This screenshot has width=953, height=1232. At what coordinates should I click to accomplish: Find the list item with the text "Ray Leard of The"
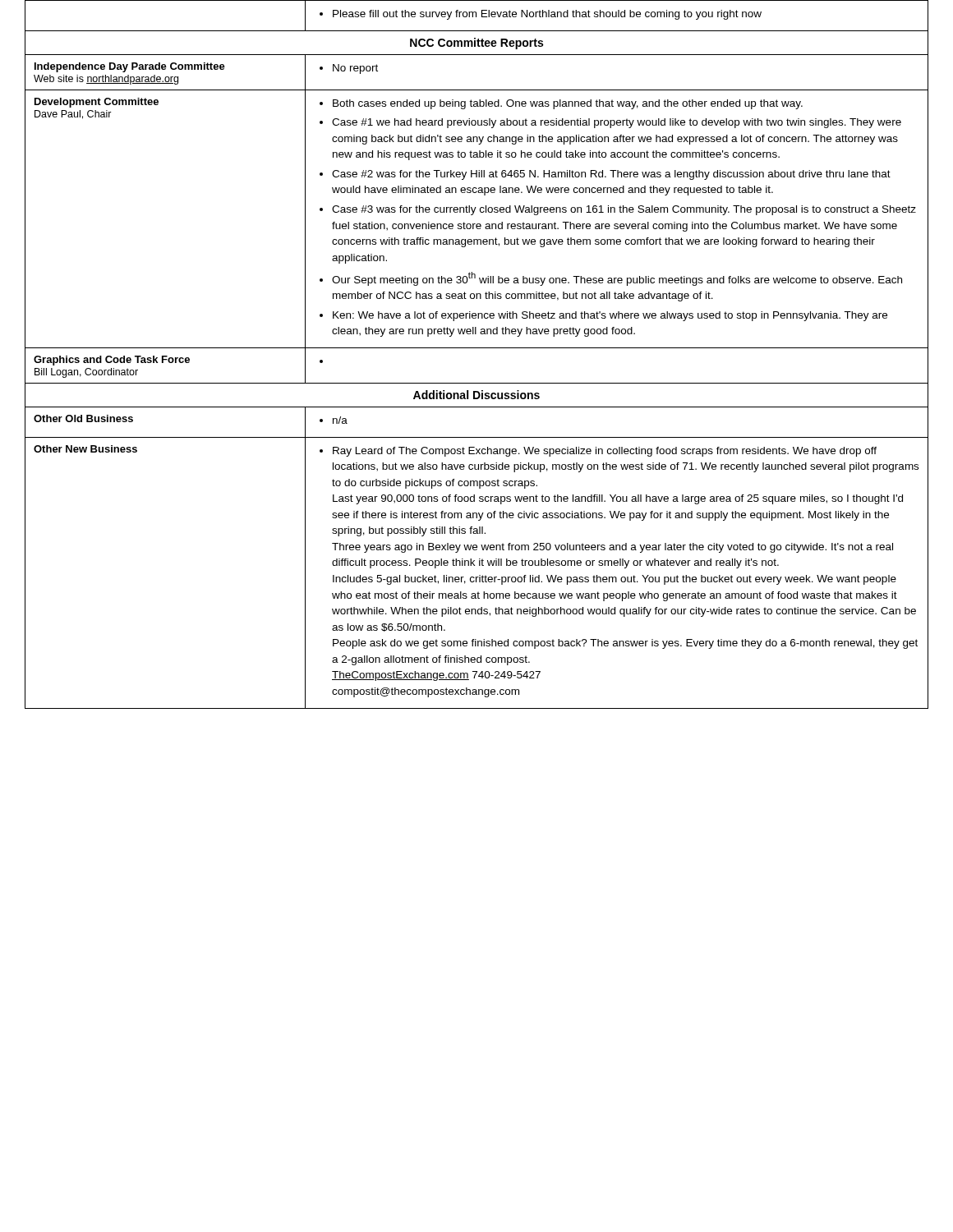[617, 571]
